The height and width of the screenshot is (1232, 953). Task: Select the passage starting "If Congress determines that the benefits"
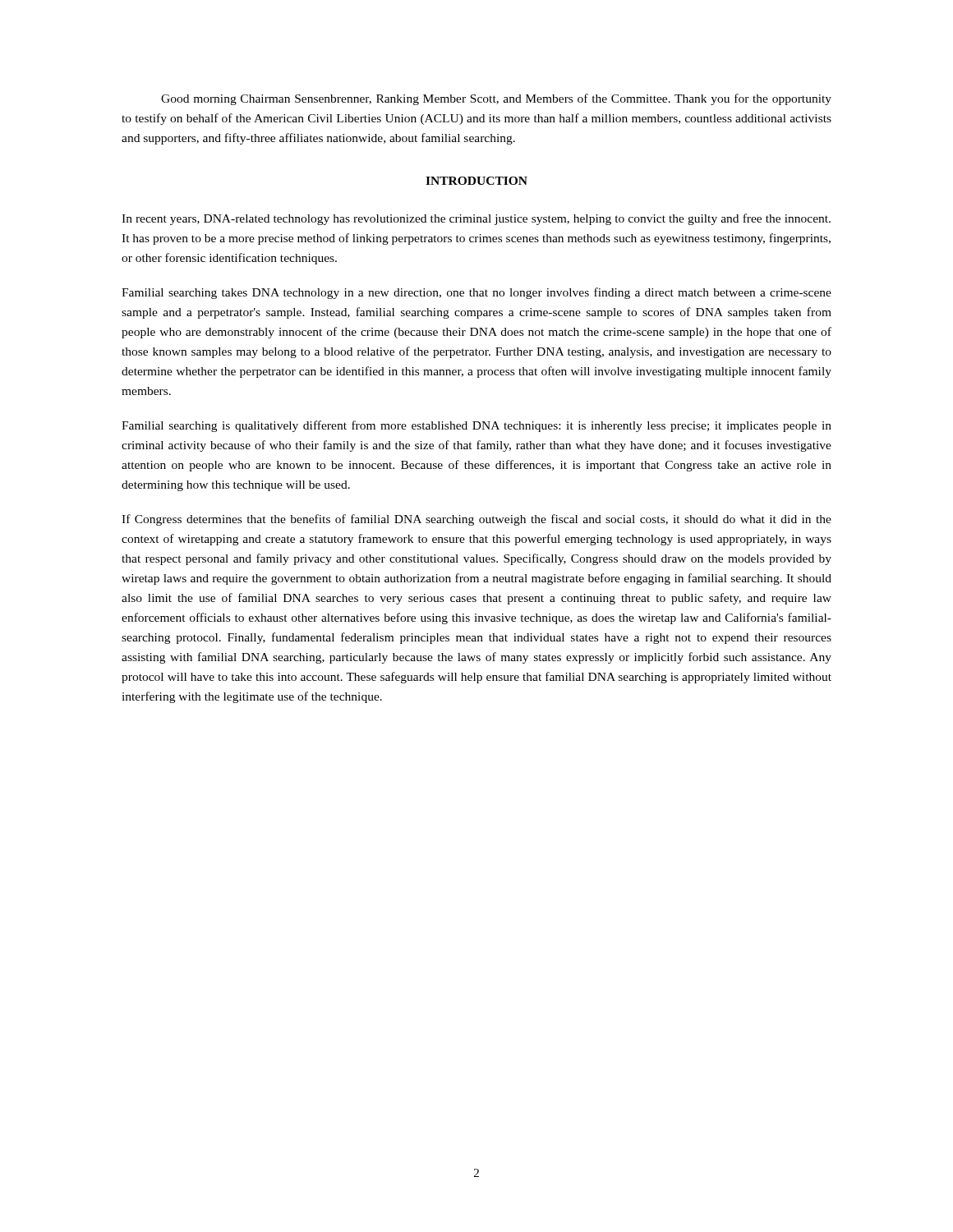(476, 608)
